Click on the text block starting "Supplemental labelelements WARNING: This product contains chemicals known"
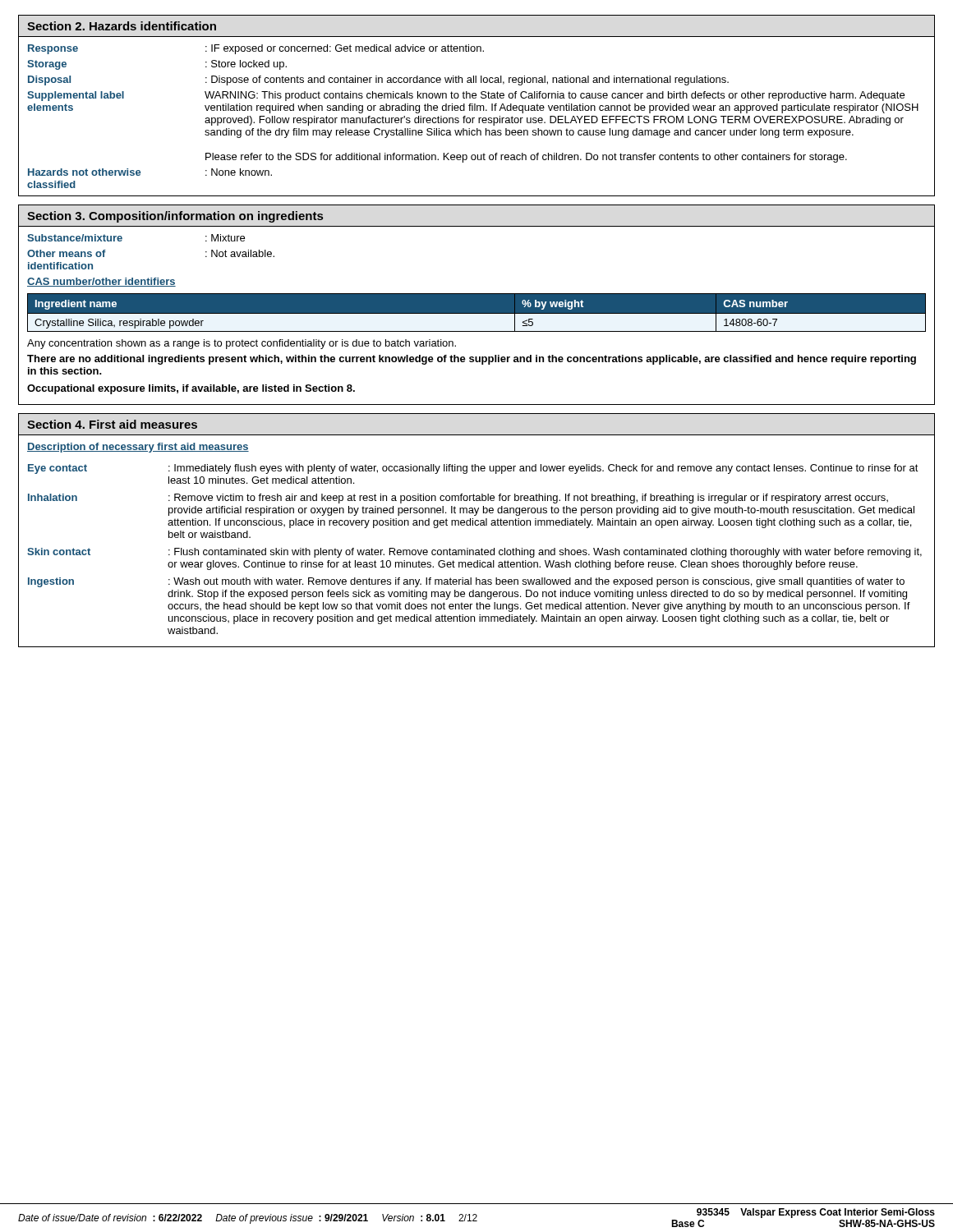The width and height of the screenshot is (953, 1232). pyautogui.click(x=476, y=126)
